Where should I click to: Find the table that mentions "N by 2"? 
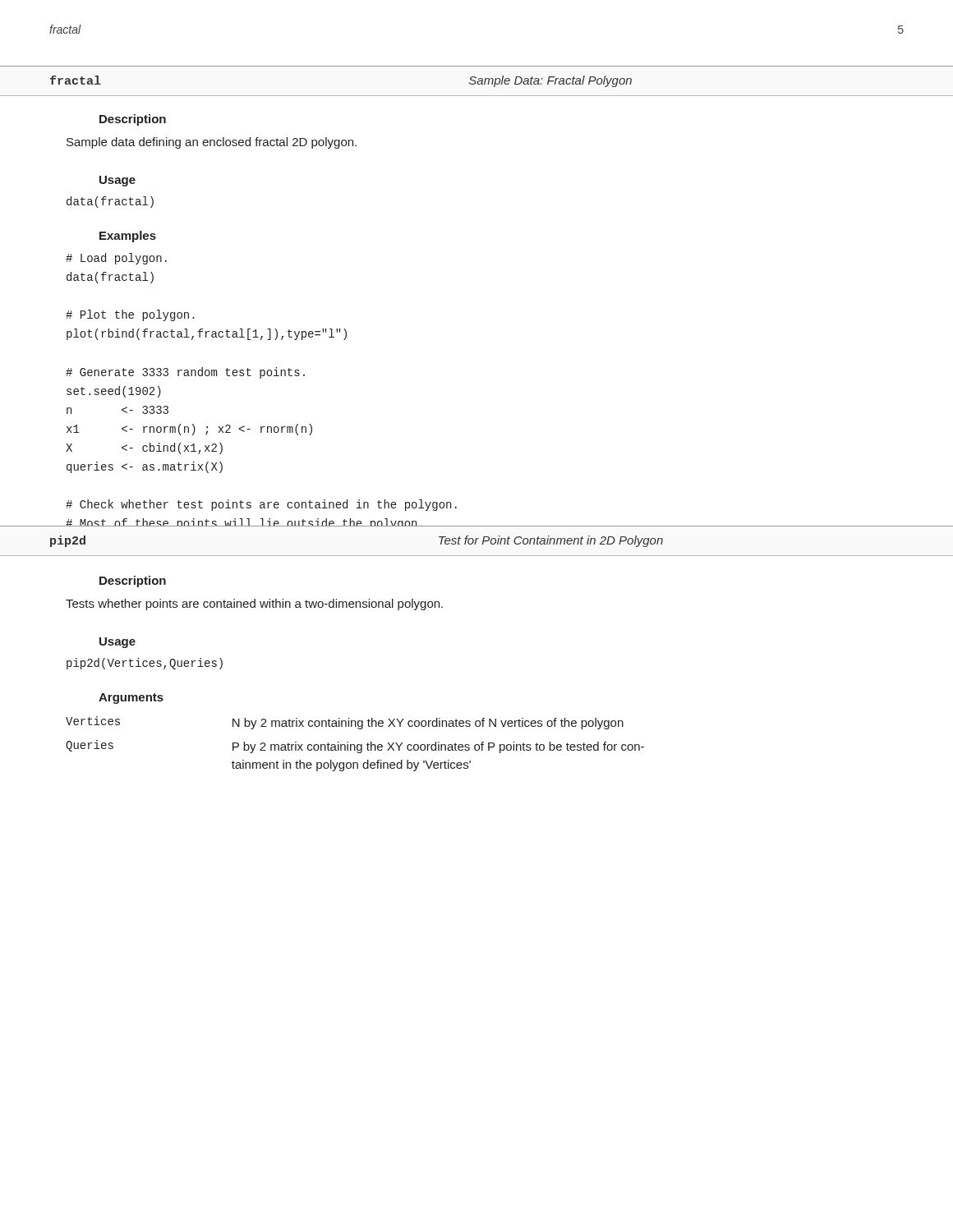click(485, 744)
